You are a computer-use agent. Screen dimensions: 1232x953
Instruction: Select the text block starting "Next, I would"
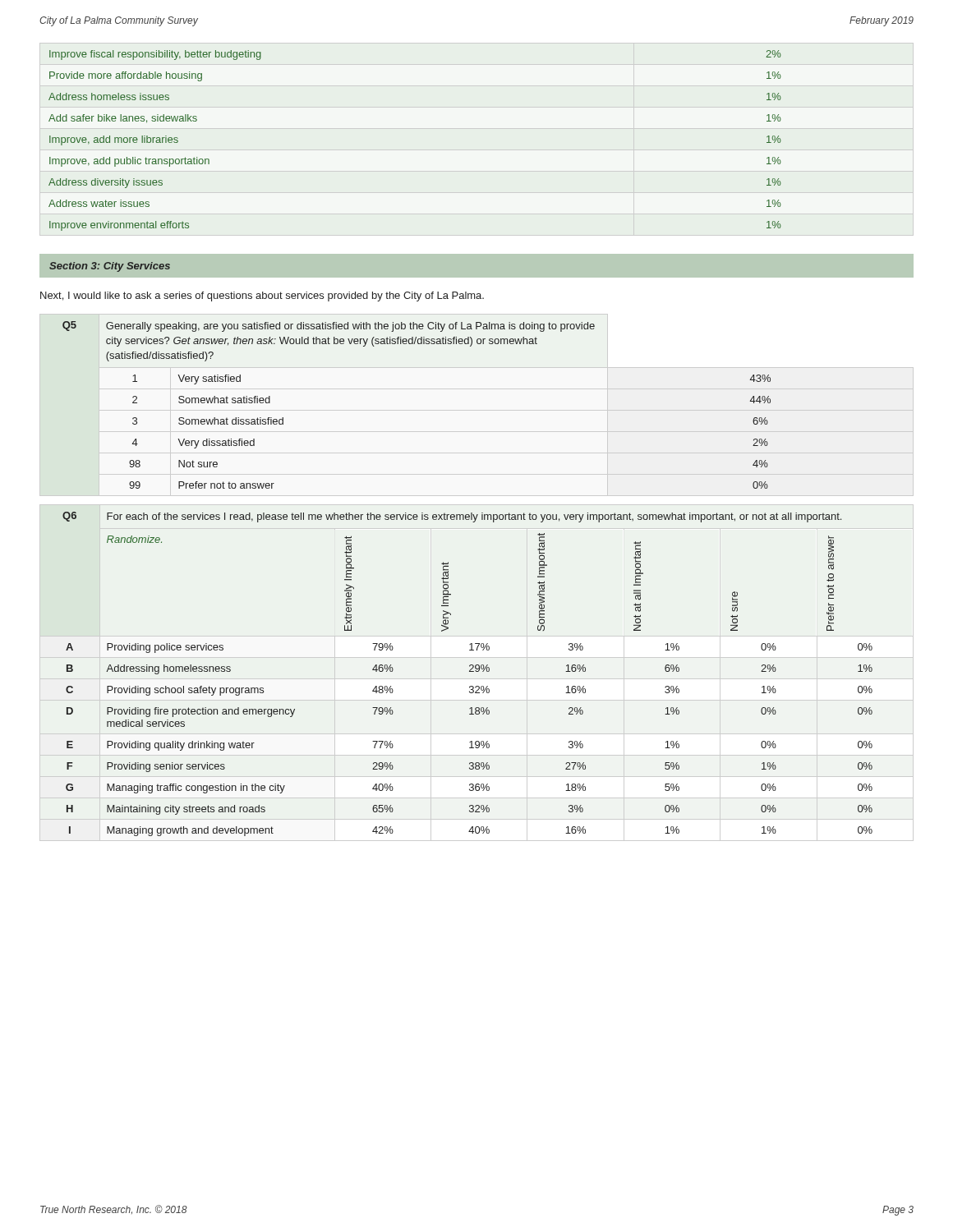pos(262,295)
